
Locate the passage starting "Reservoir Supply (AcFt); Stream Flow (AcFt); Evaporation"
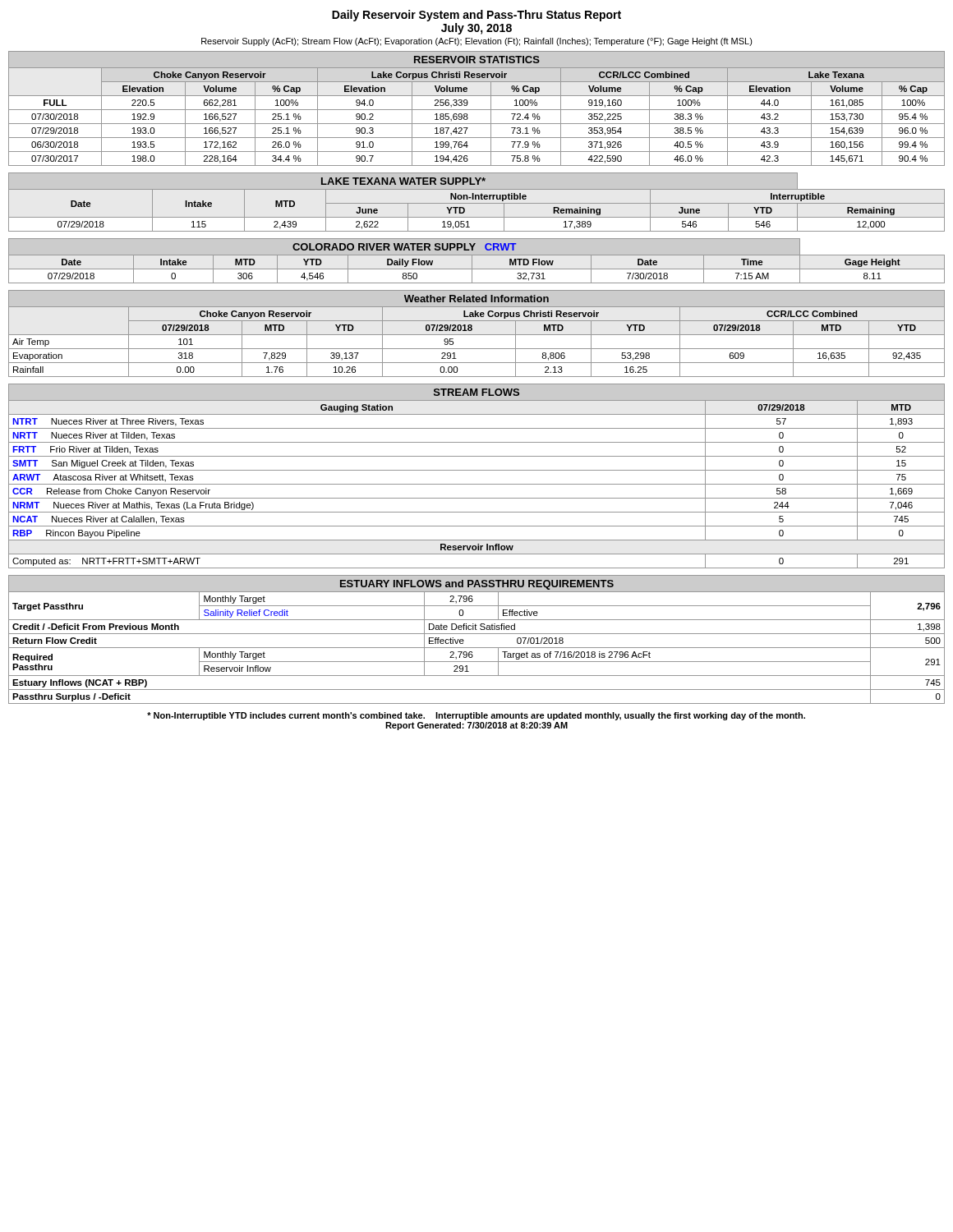click(x=476, y=41)
